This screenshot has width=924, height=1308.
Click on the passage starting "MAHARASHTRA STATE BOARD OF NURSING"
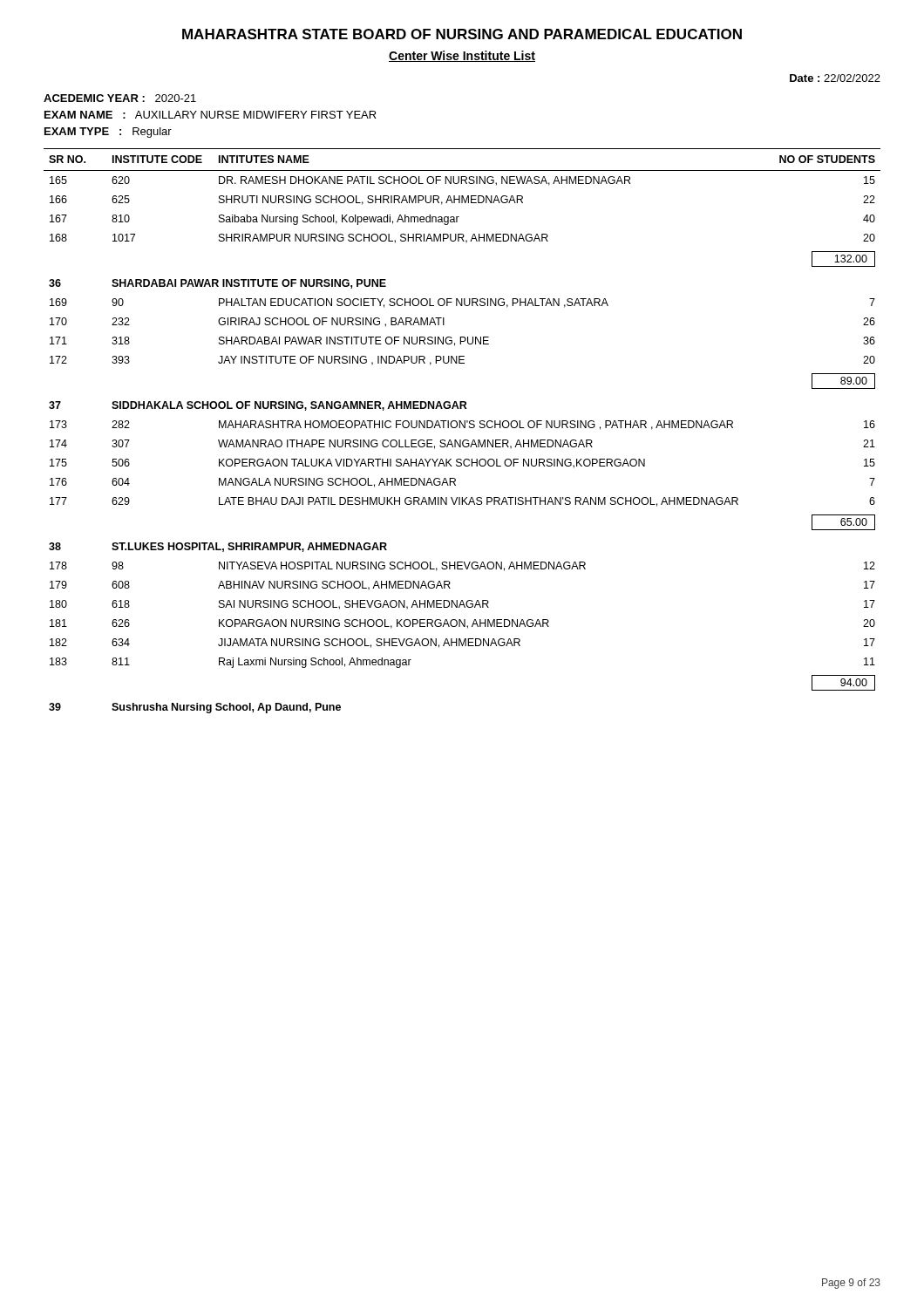pos(462,34)
